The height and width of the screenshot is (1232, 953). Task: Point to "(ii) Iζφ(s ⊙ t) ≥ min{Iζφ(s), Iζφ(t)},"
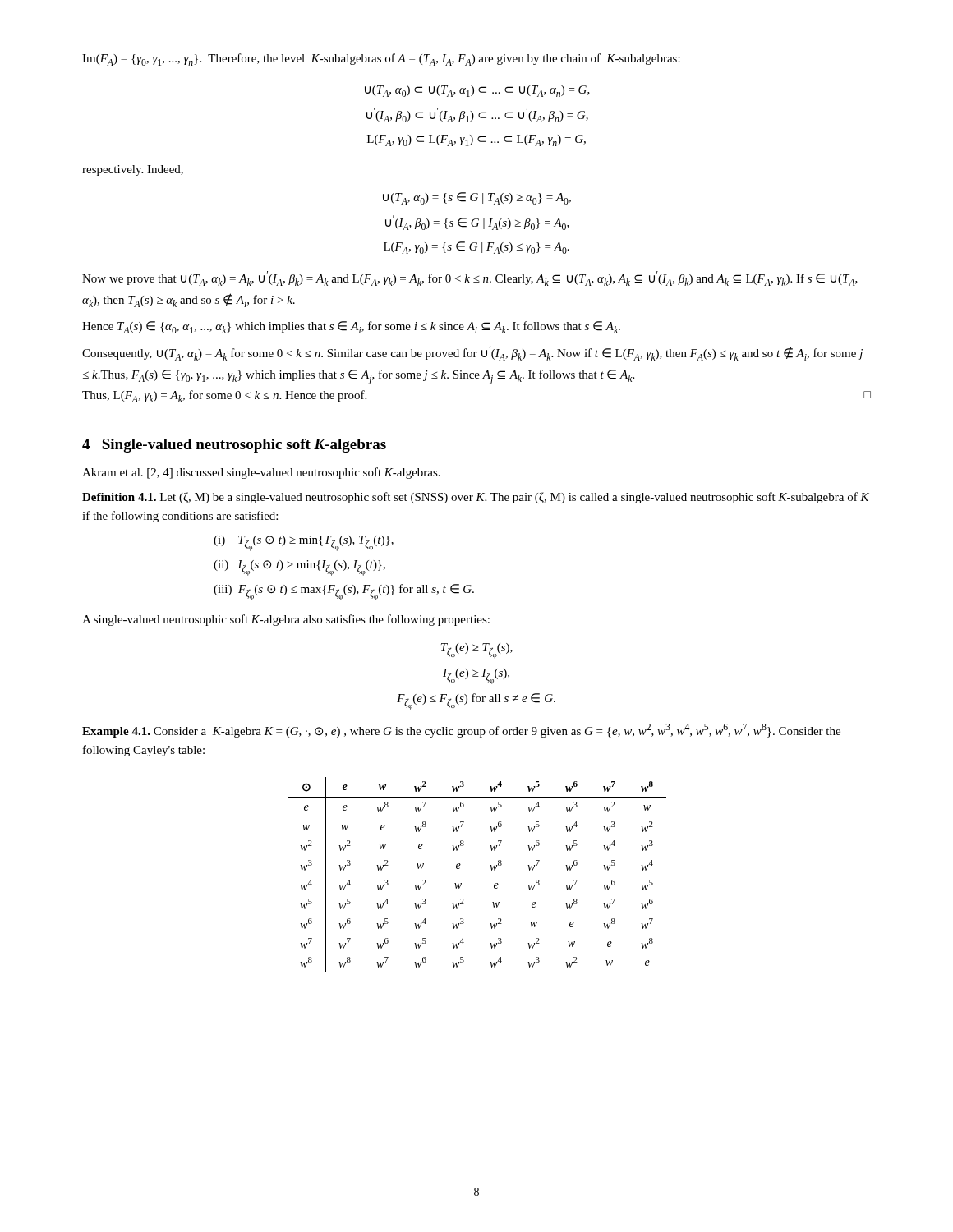(300, 567)
